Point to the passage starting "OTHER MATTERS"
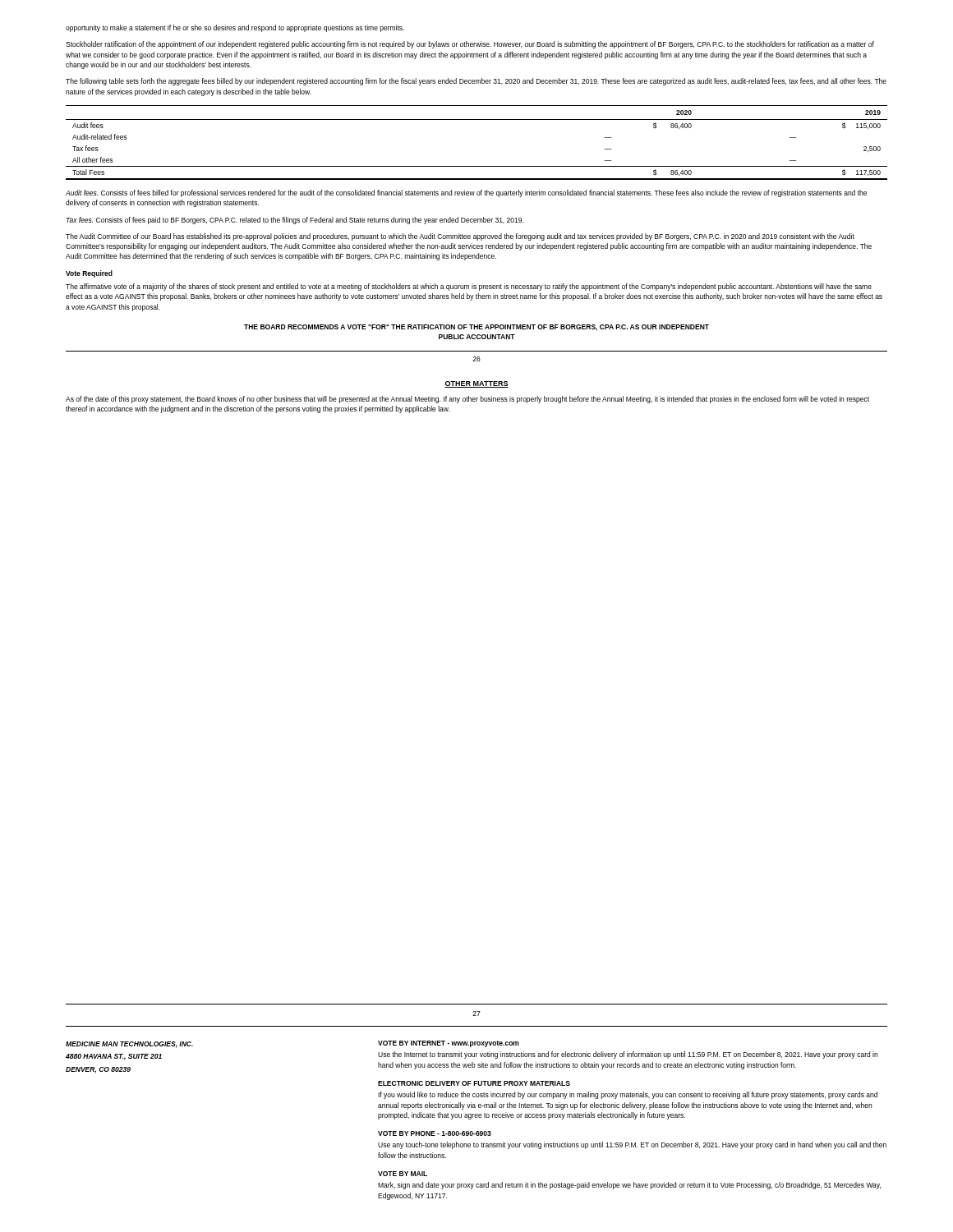 476,383
